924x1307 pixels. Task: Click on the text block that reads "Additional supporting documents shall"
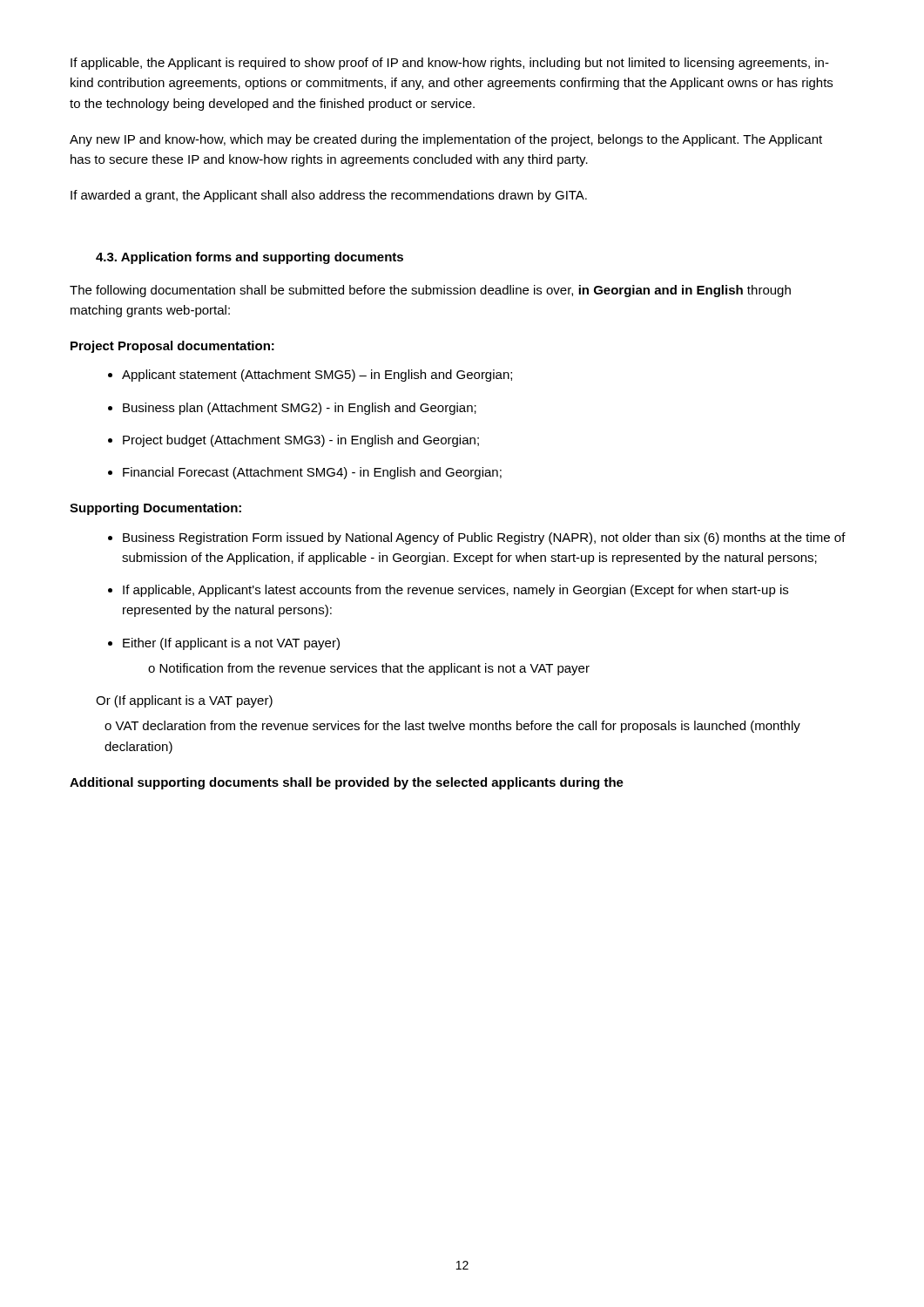pos(347,782)
